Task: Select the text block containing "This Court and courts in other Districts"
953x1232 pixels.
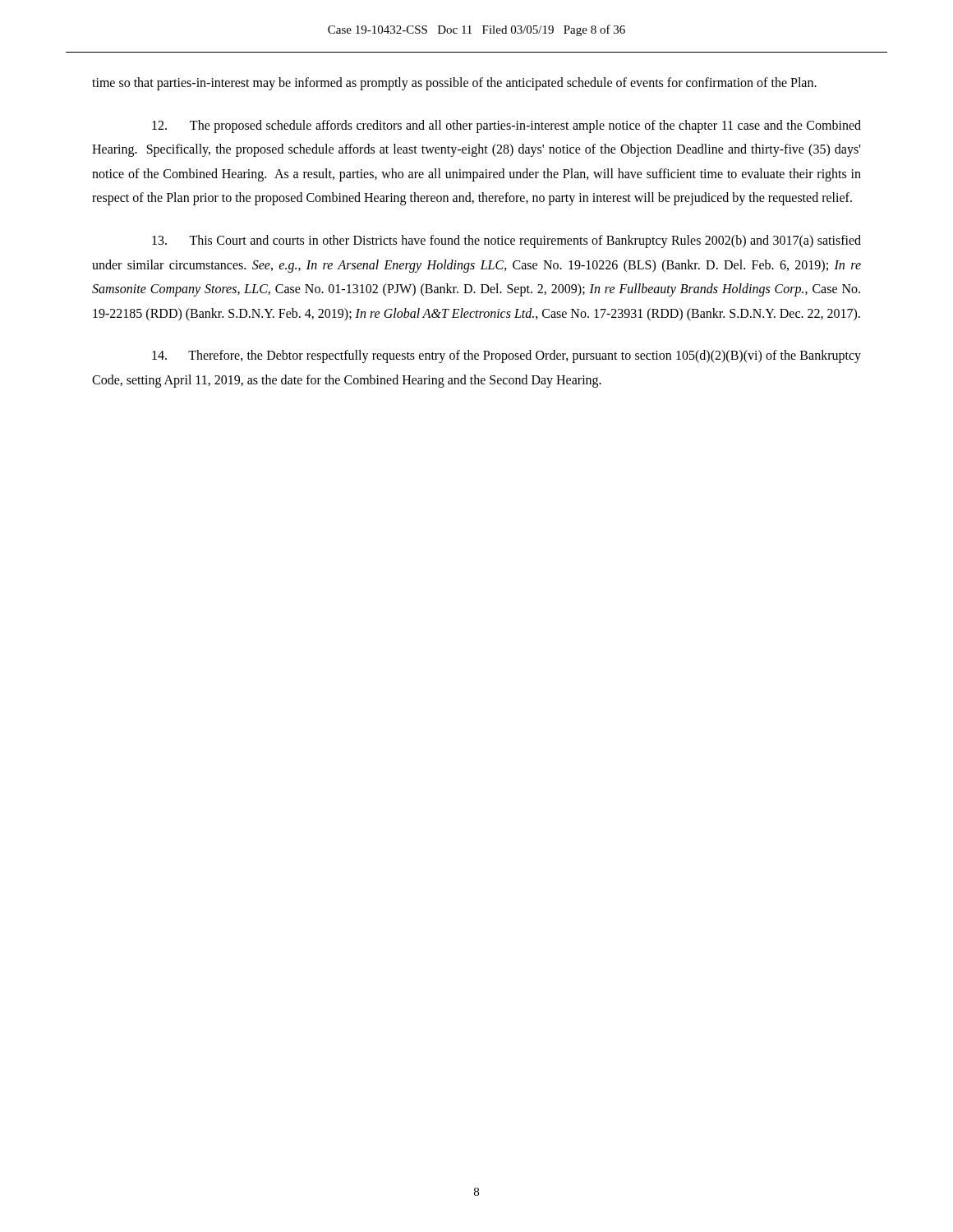Action: 476,277
